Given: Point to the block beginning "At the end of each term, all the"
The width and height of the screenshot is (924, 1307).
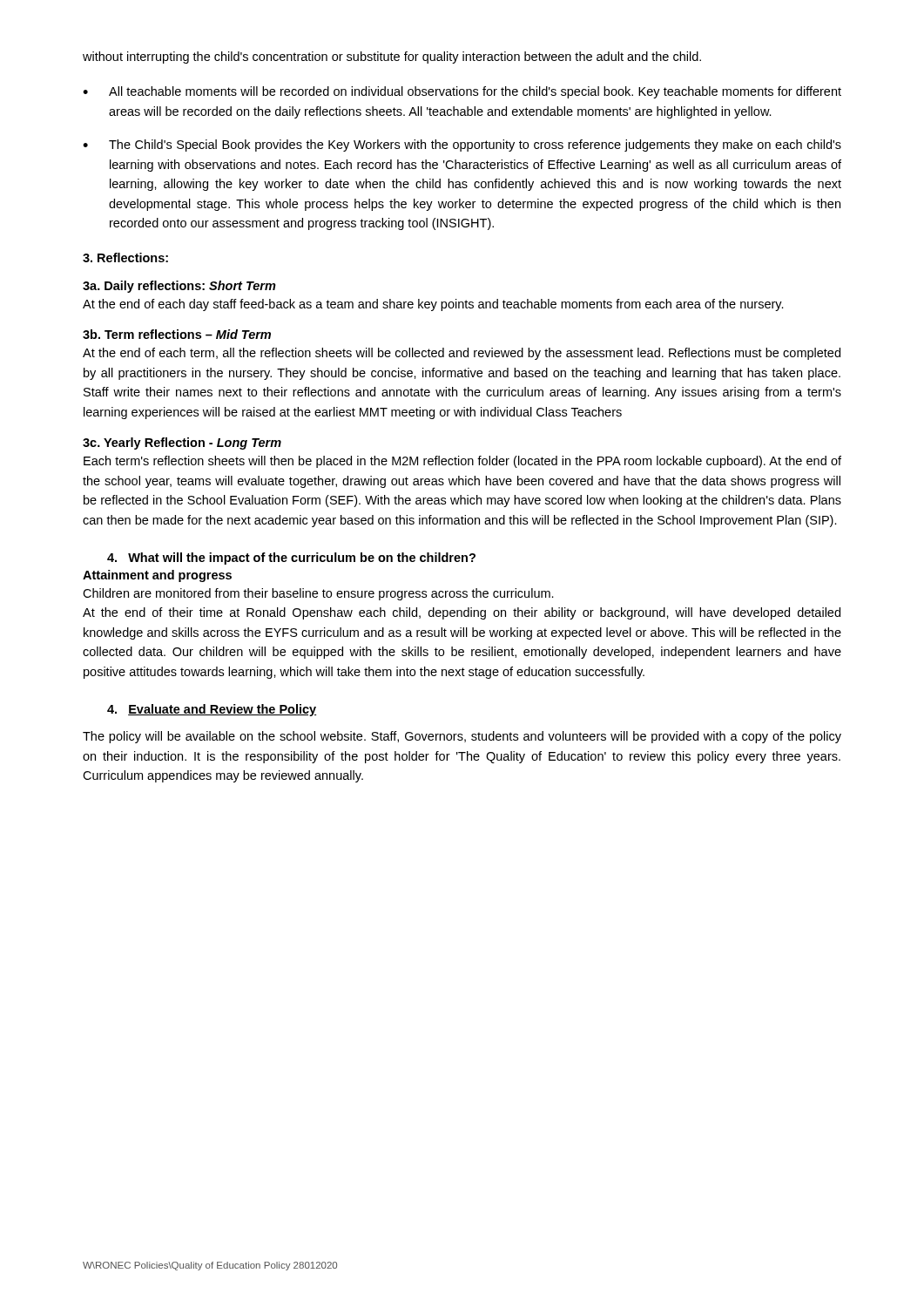Looking at the screenshot, I should (462, 382).
